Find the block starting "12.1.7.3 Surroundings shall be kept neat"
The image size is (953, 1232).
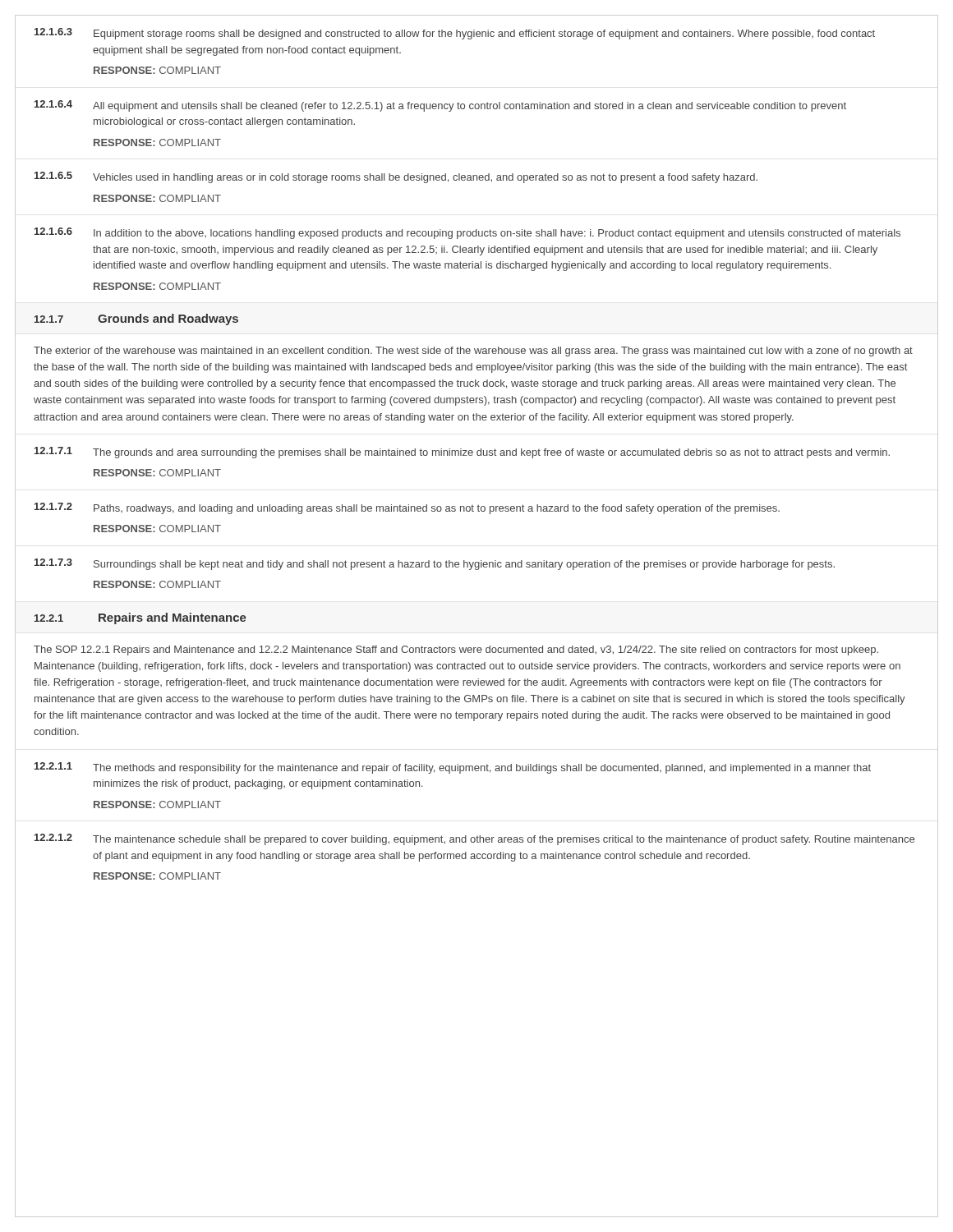click(476, 574)
